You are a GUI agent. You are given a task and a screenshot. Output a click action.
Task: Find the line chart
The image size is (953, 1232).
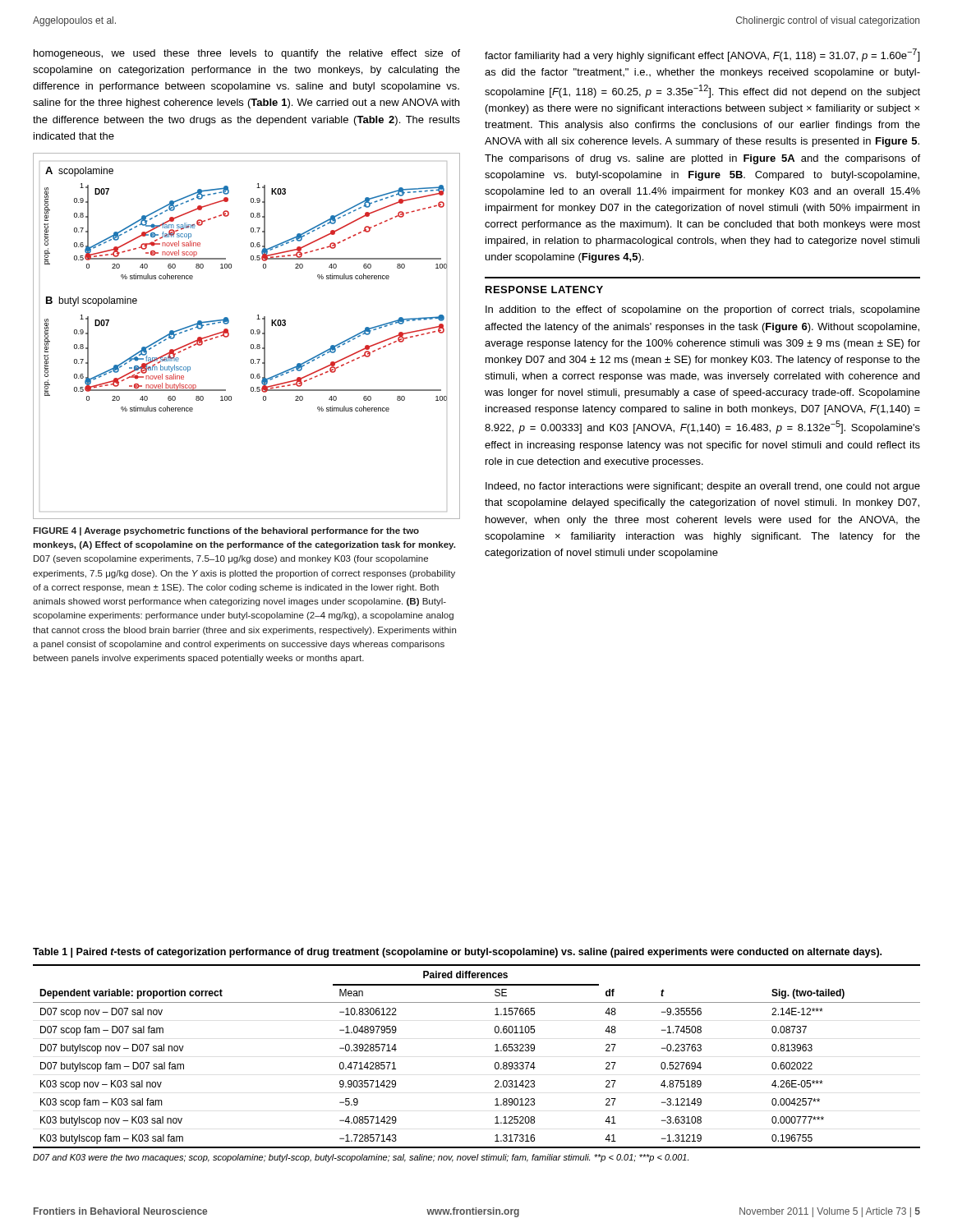(x=246, y=336)
